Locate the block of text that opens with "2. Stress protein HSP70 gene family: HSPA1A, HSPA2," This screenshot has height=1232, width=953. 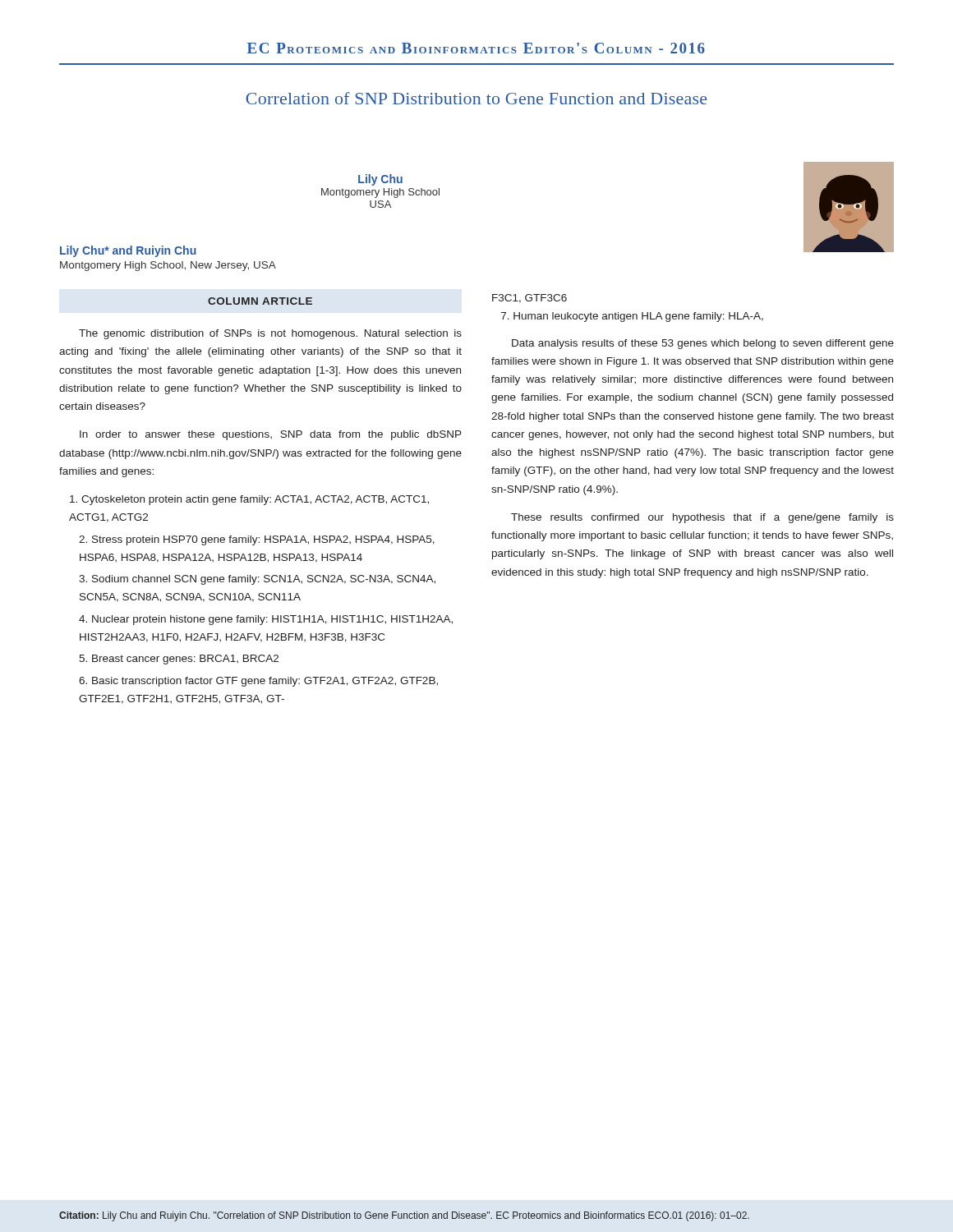coord(257,548)
